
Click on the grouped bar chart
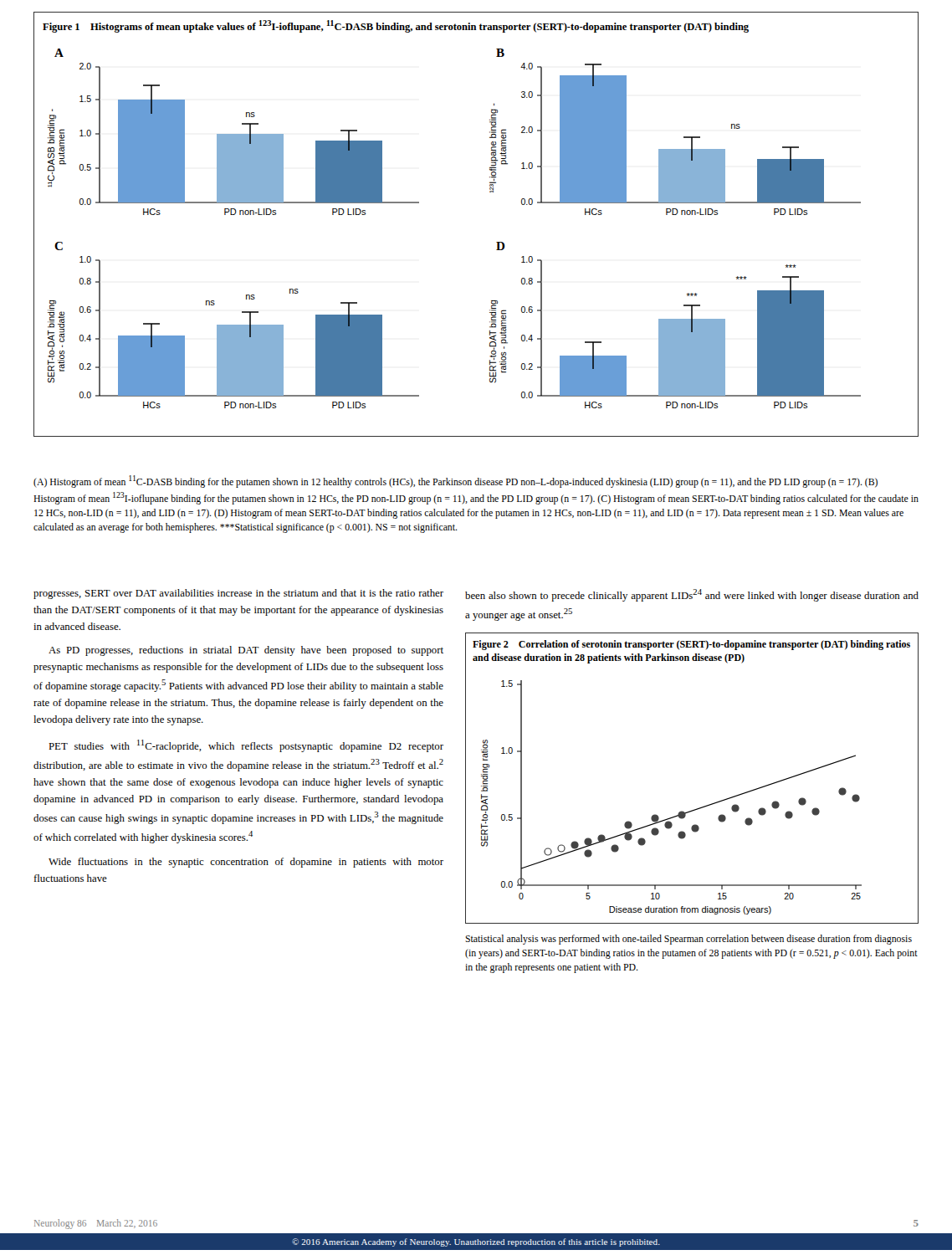pyautogui.click(x=476, y=224)
